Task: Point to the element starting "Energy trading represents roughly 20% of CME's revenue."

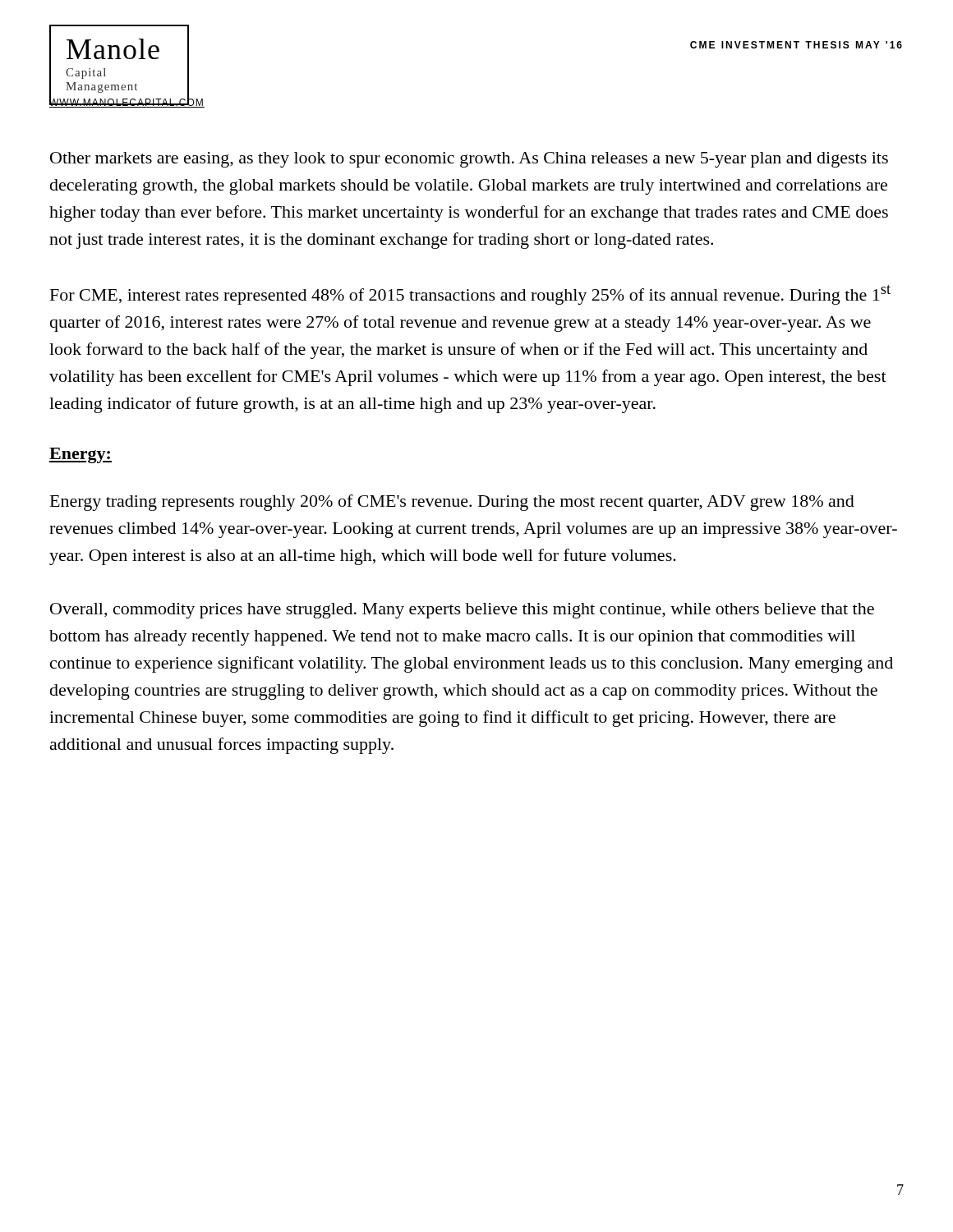Action: coord(473,528)
